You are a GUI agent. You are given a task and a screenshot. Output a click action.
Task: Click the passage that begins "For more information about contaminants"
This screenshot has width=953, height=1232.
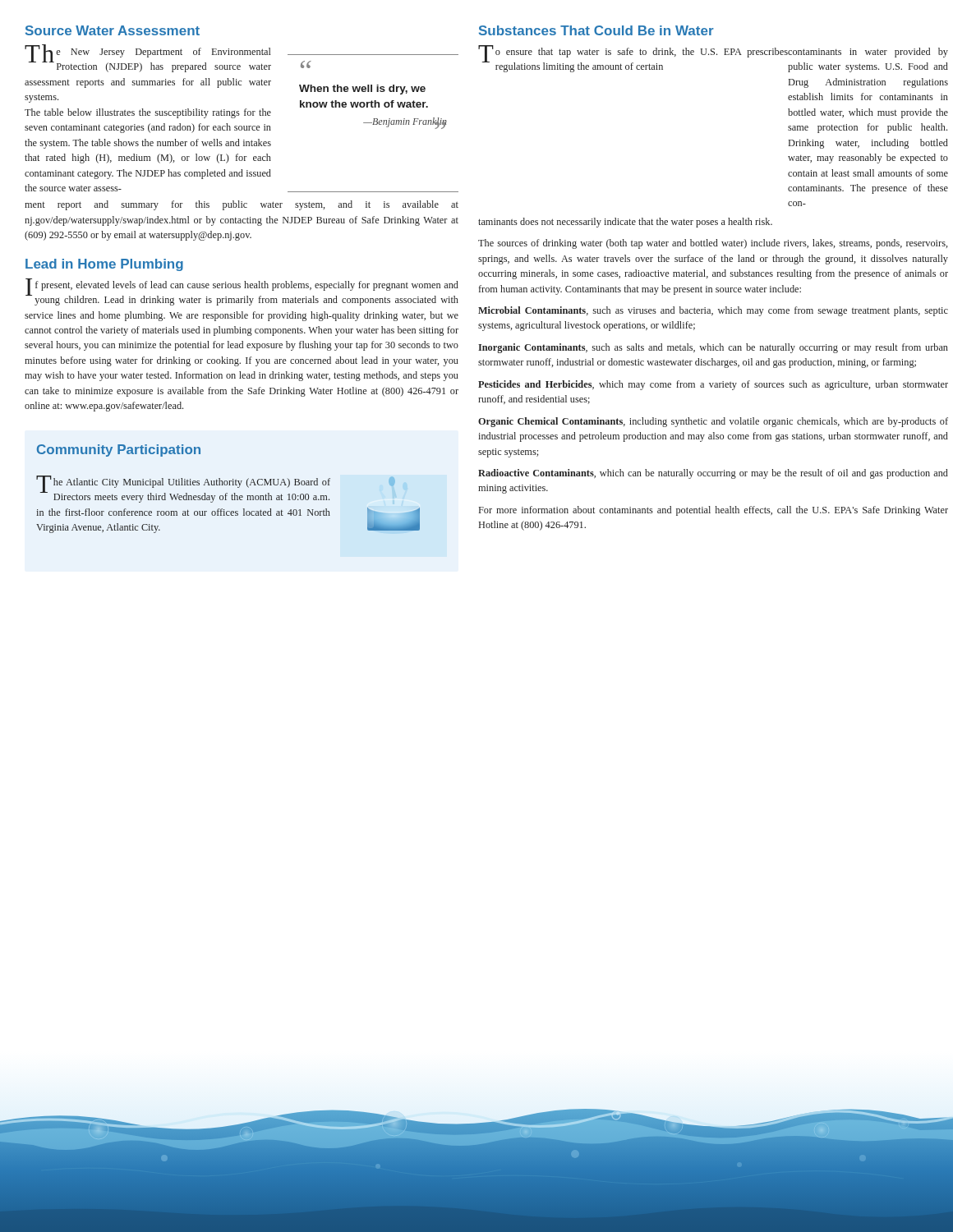[x=713, y=518]
